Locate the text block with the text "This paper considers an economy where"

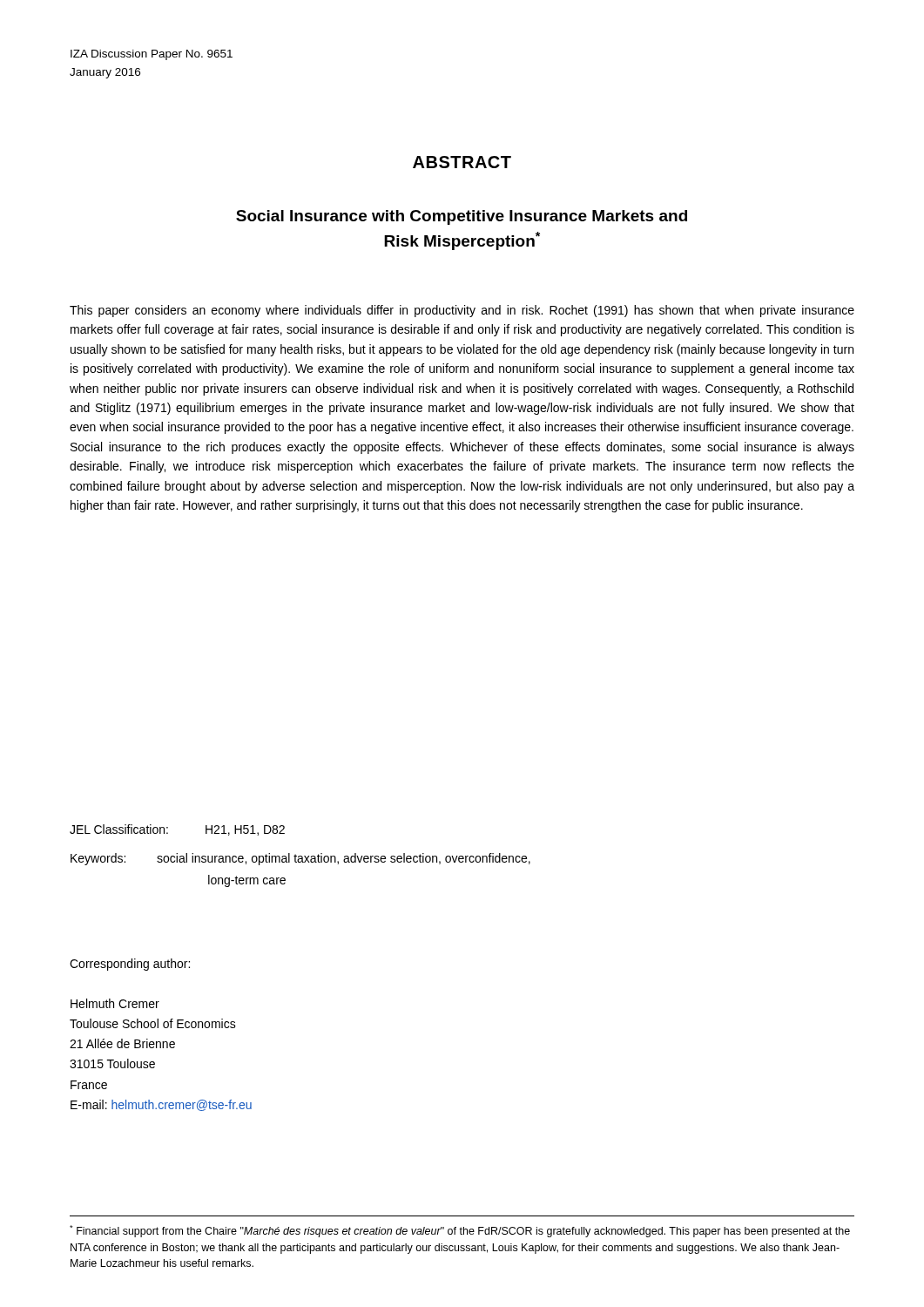(462, 408)
